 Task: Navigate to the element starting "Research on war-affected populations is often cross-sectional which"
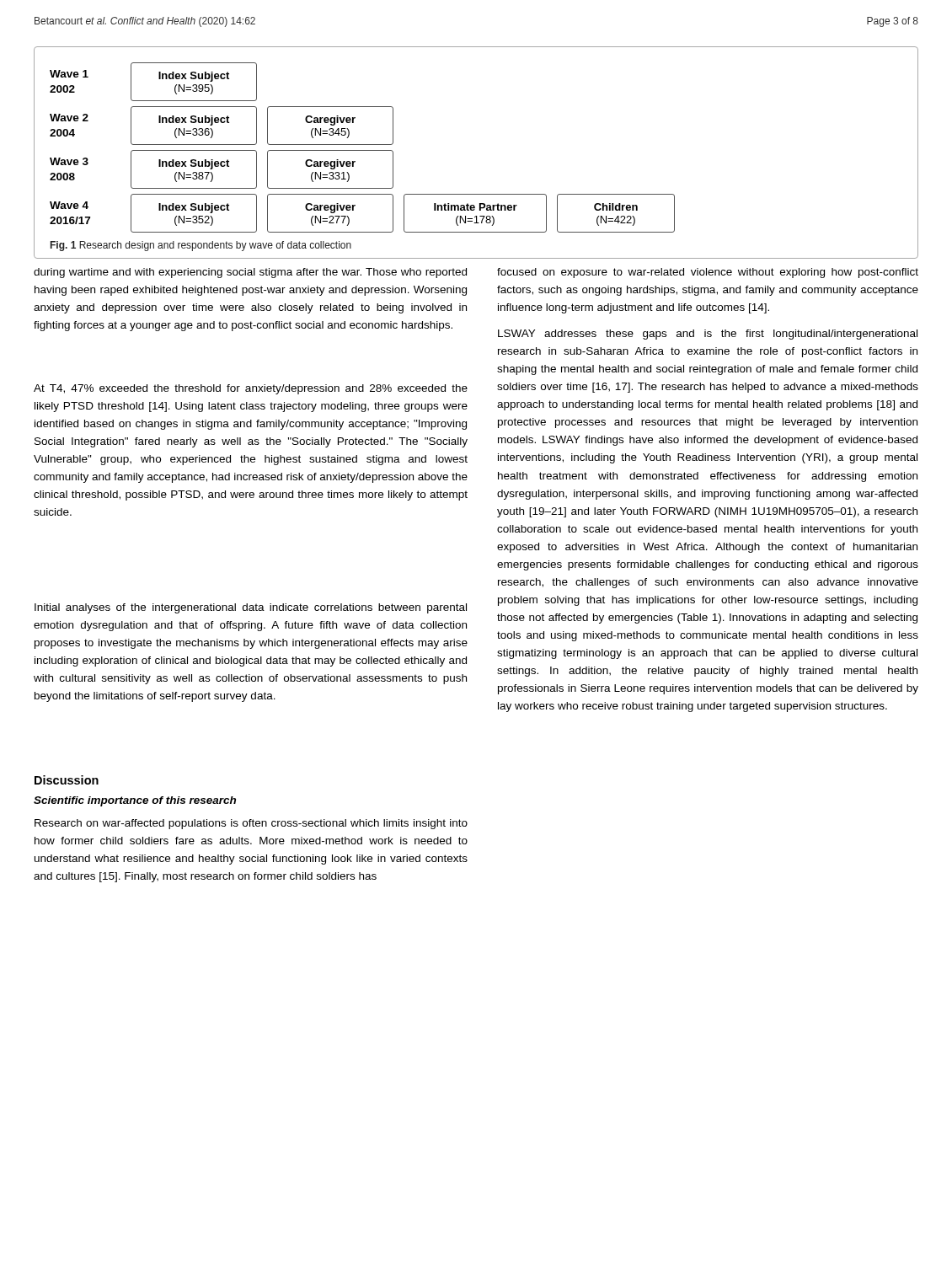coord(251,849)
